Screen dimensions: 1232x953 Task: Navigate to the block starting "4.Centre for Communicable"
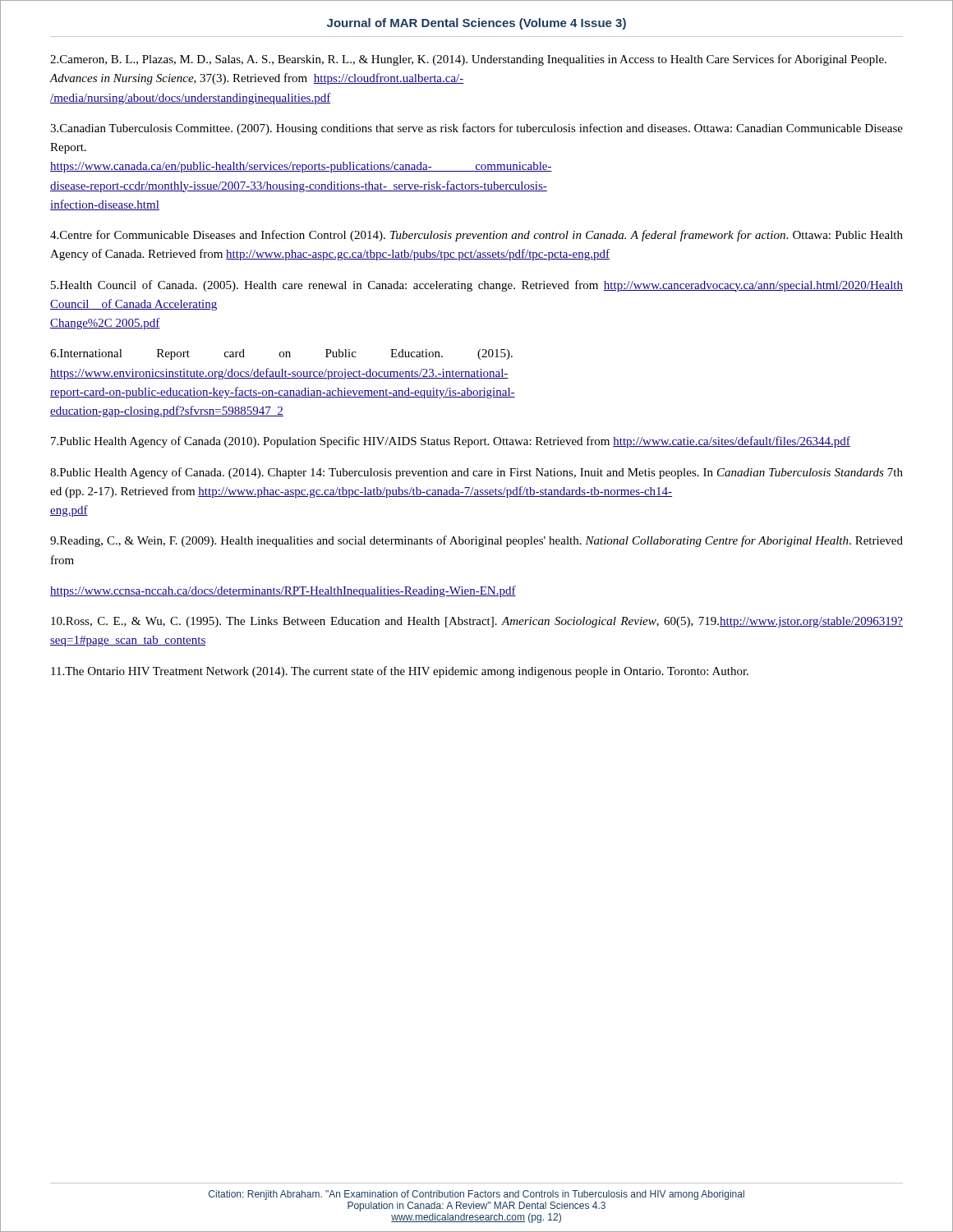click(x=476, y=244)
